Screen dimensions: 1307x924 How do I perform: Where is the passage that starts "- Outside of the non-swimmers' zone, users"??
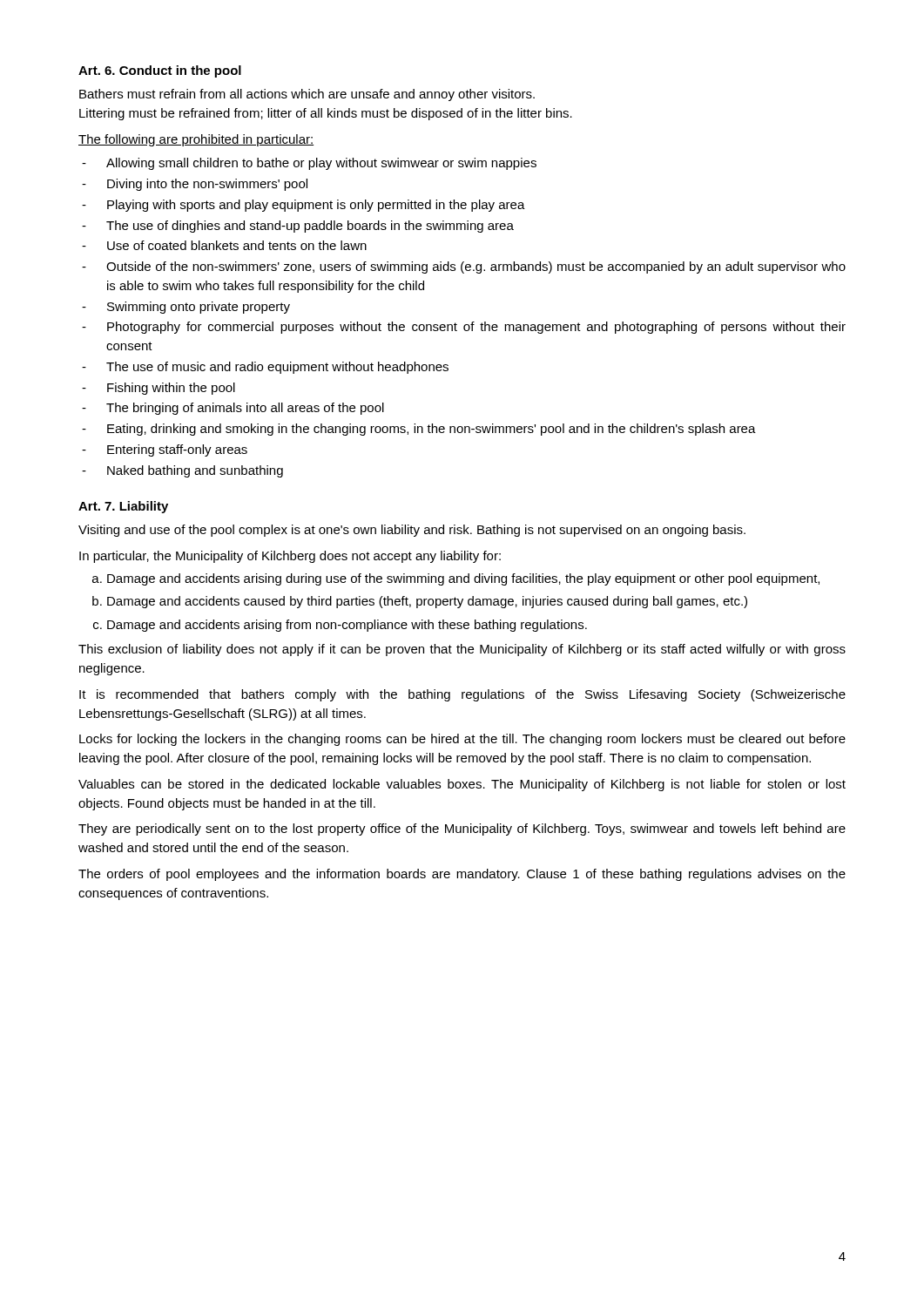point(462,276)
